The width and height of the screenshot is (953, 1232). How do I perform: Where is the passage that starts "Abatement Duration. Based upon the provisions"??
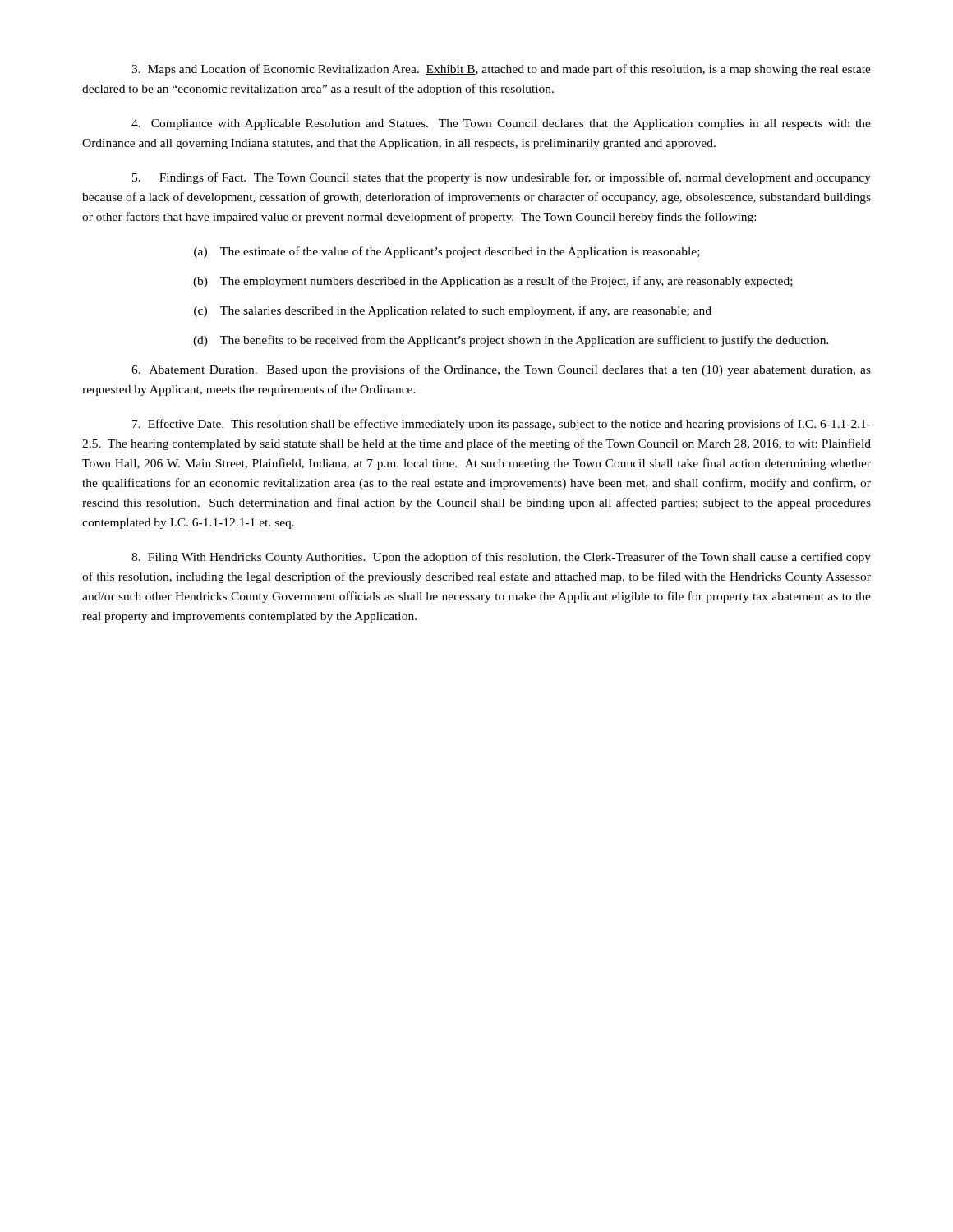click(x=476, y=379)
